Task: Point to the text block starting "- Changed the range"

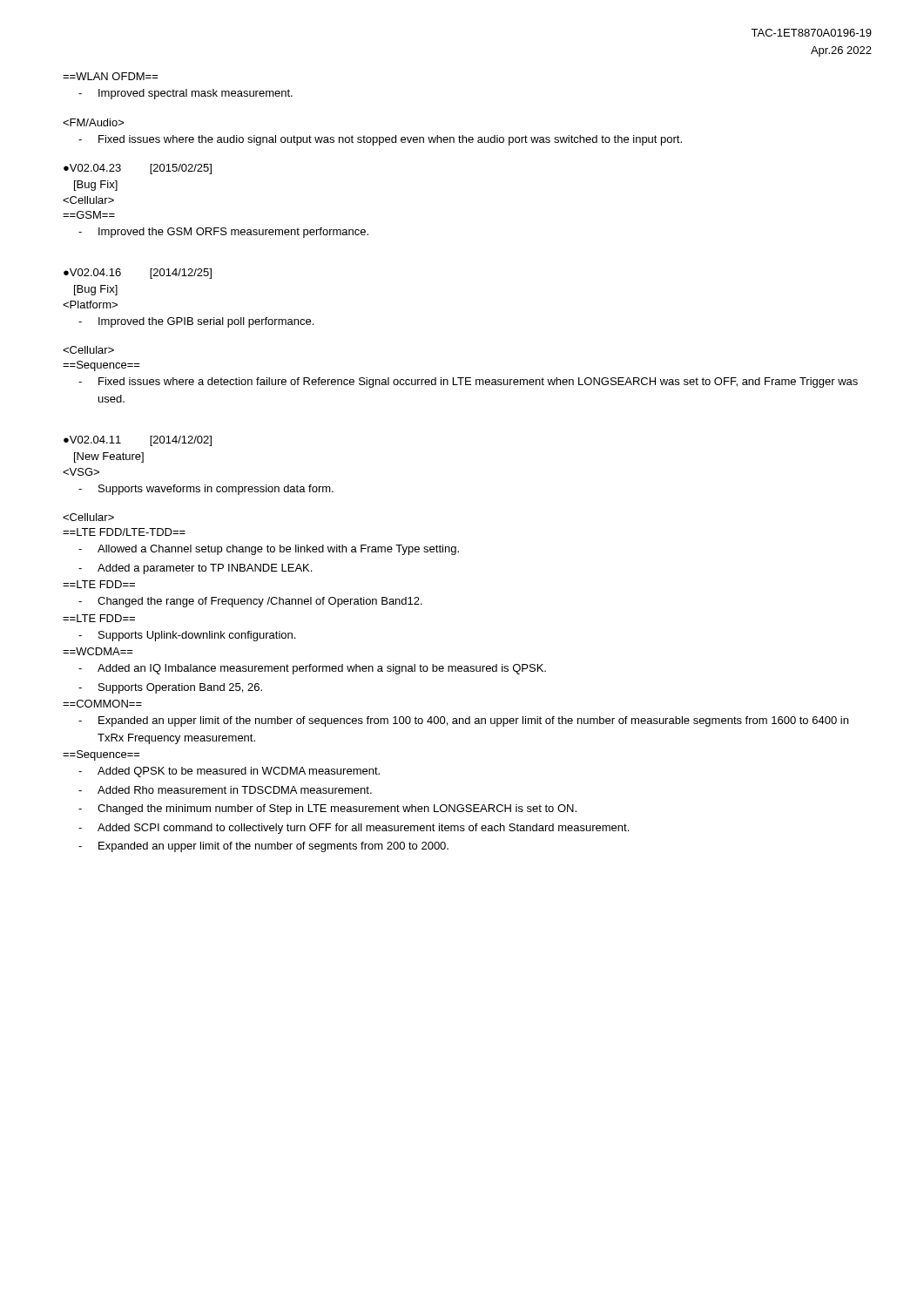Action: point(250,602)
